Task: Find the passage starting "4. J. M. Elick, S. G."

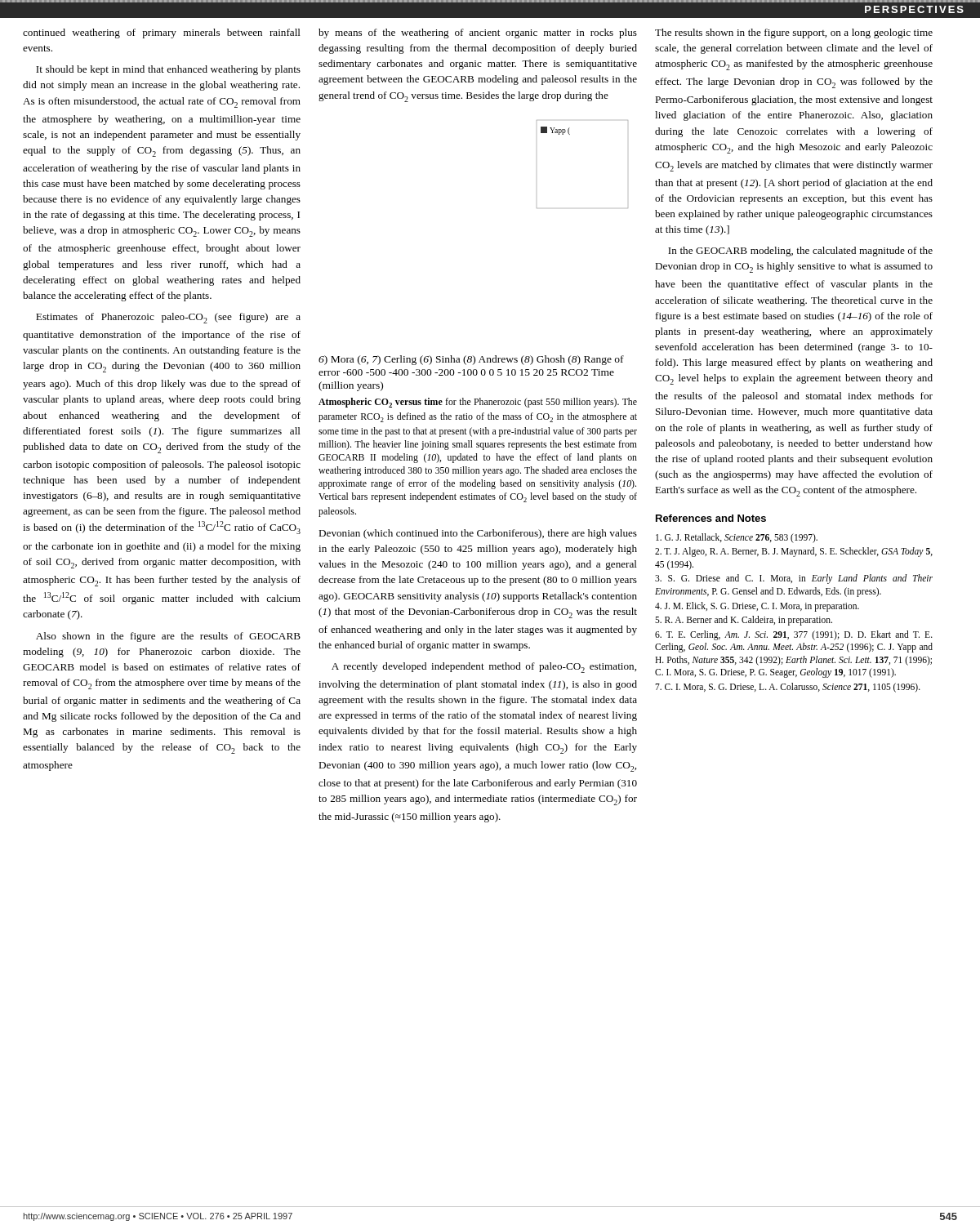Action: click(x=794, y=606)
